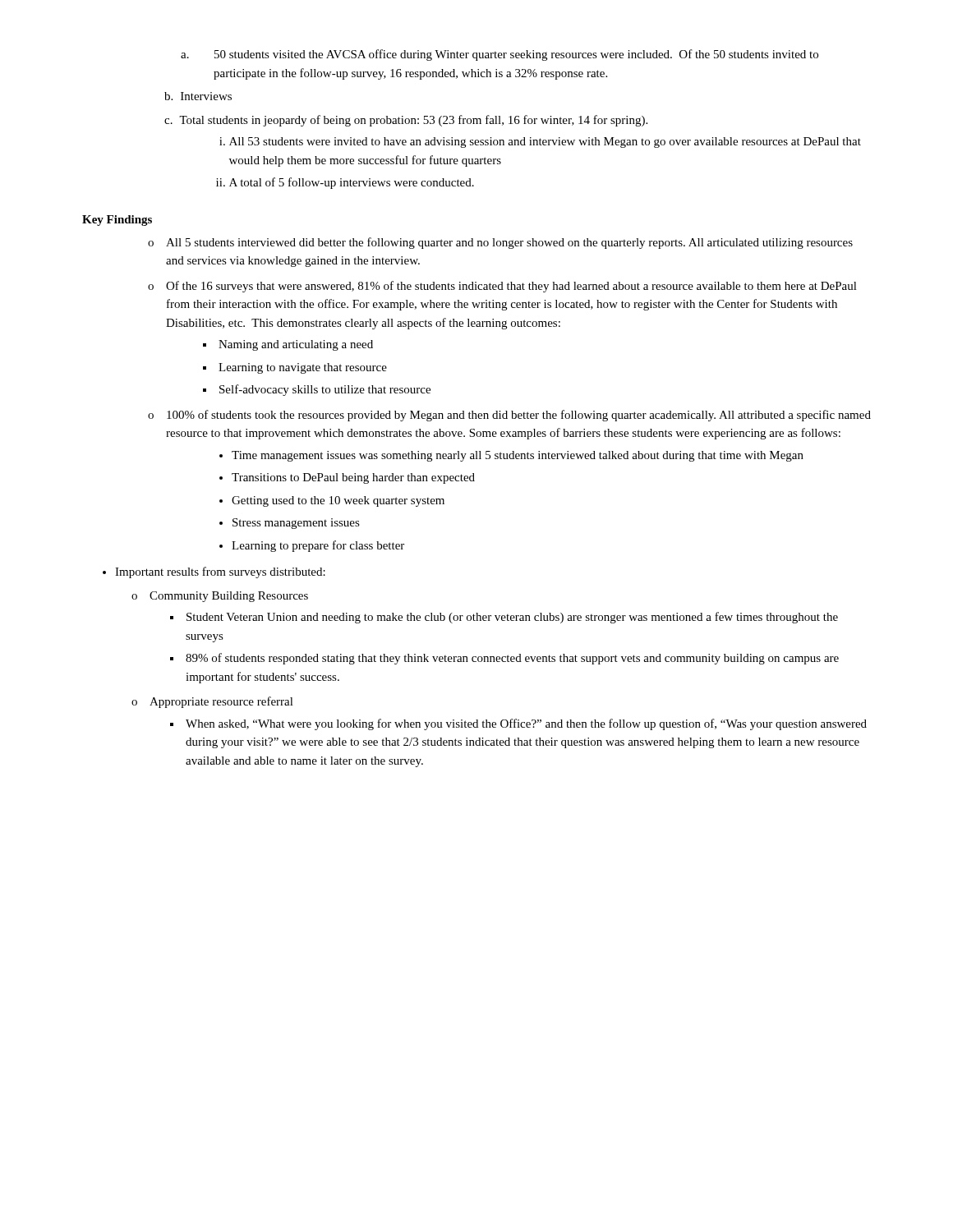Locate the text starting "When asked, “What"

coord(526,742)
